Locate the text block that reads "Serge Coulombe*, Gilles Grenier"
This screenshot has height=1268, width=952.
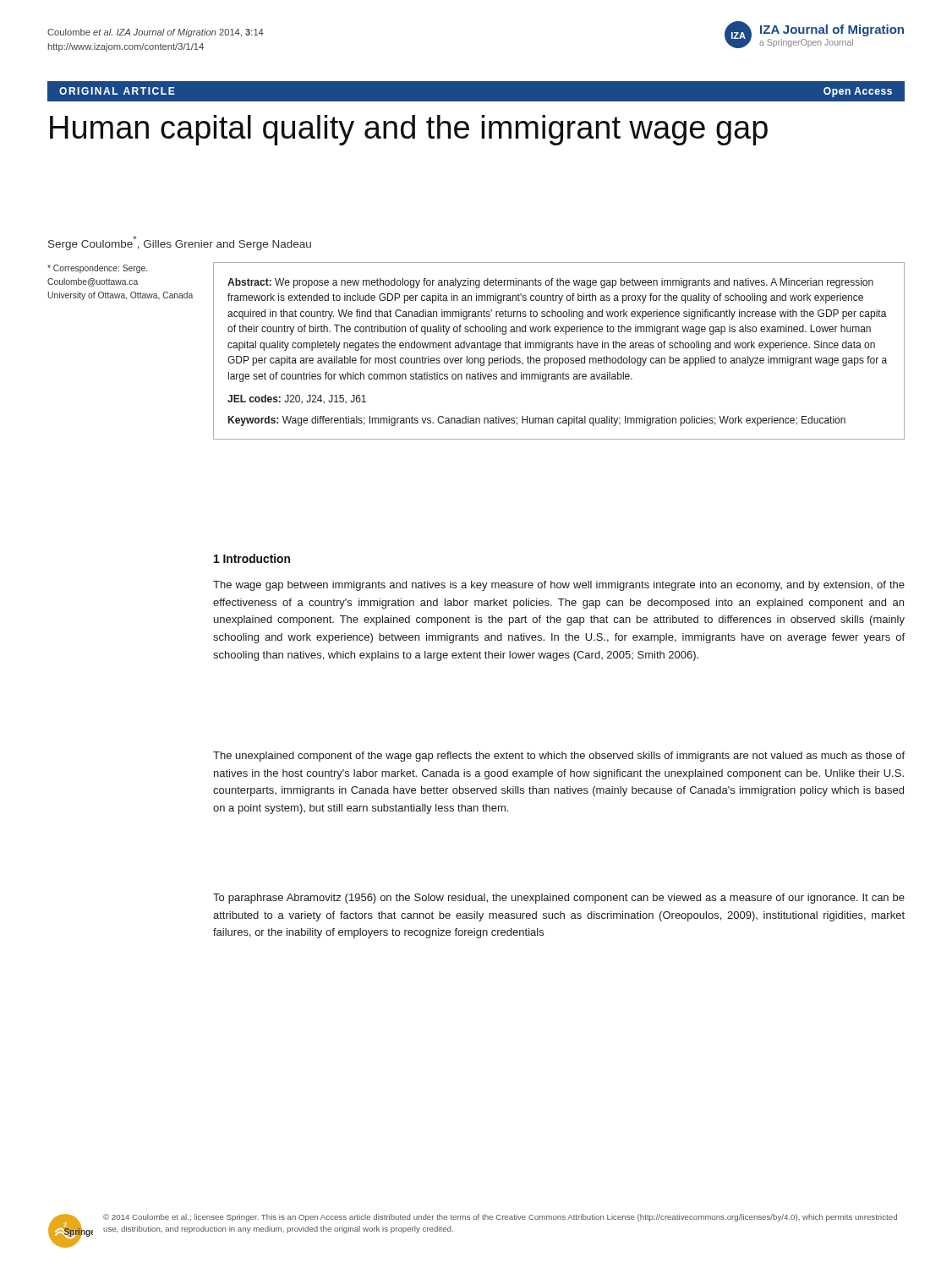click(x=180, y=242)
